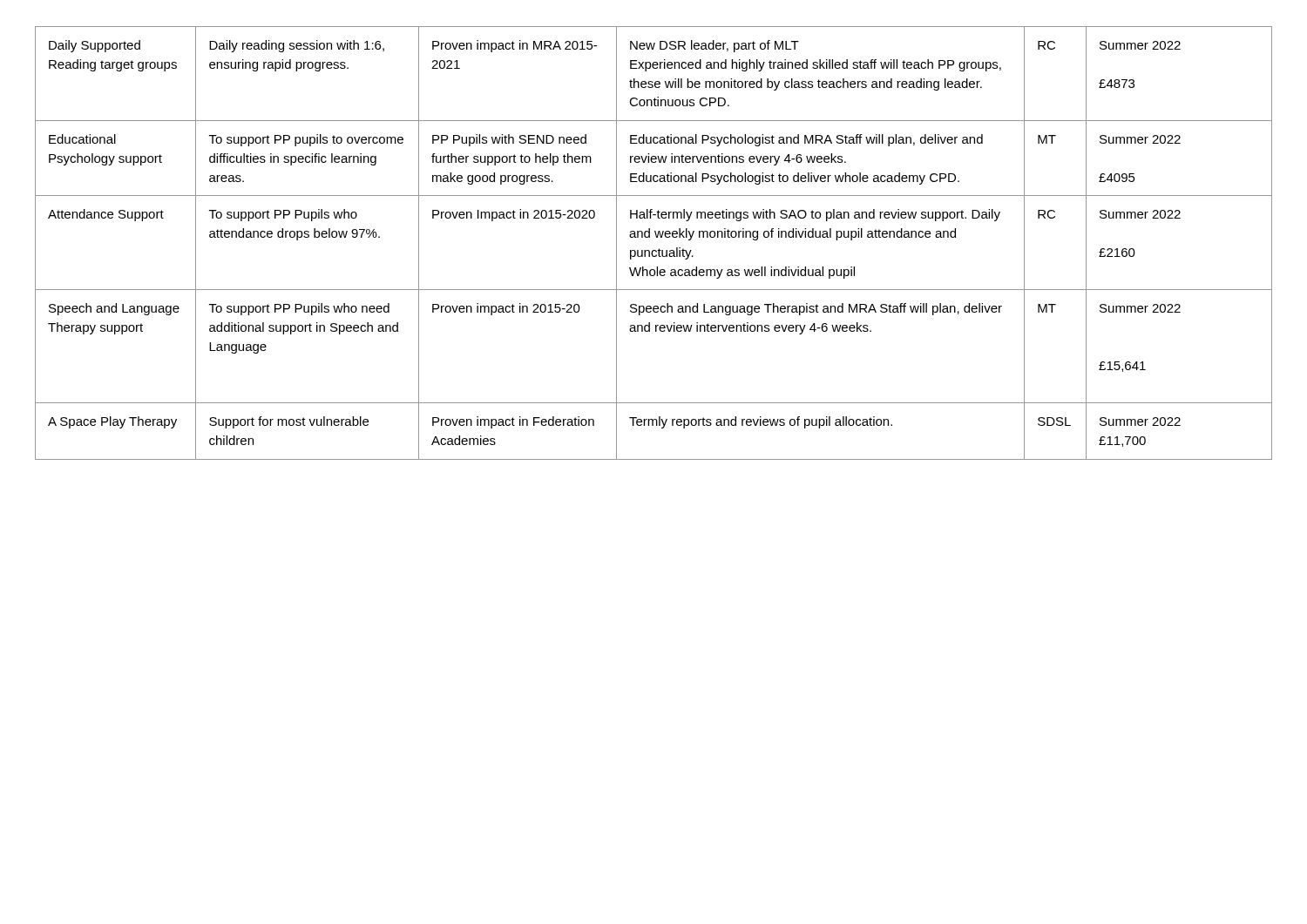
Task: Find the table that mentions "Proven Impact in"
Action: pos(654,243)
